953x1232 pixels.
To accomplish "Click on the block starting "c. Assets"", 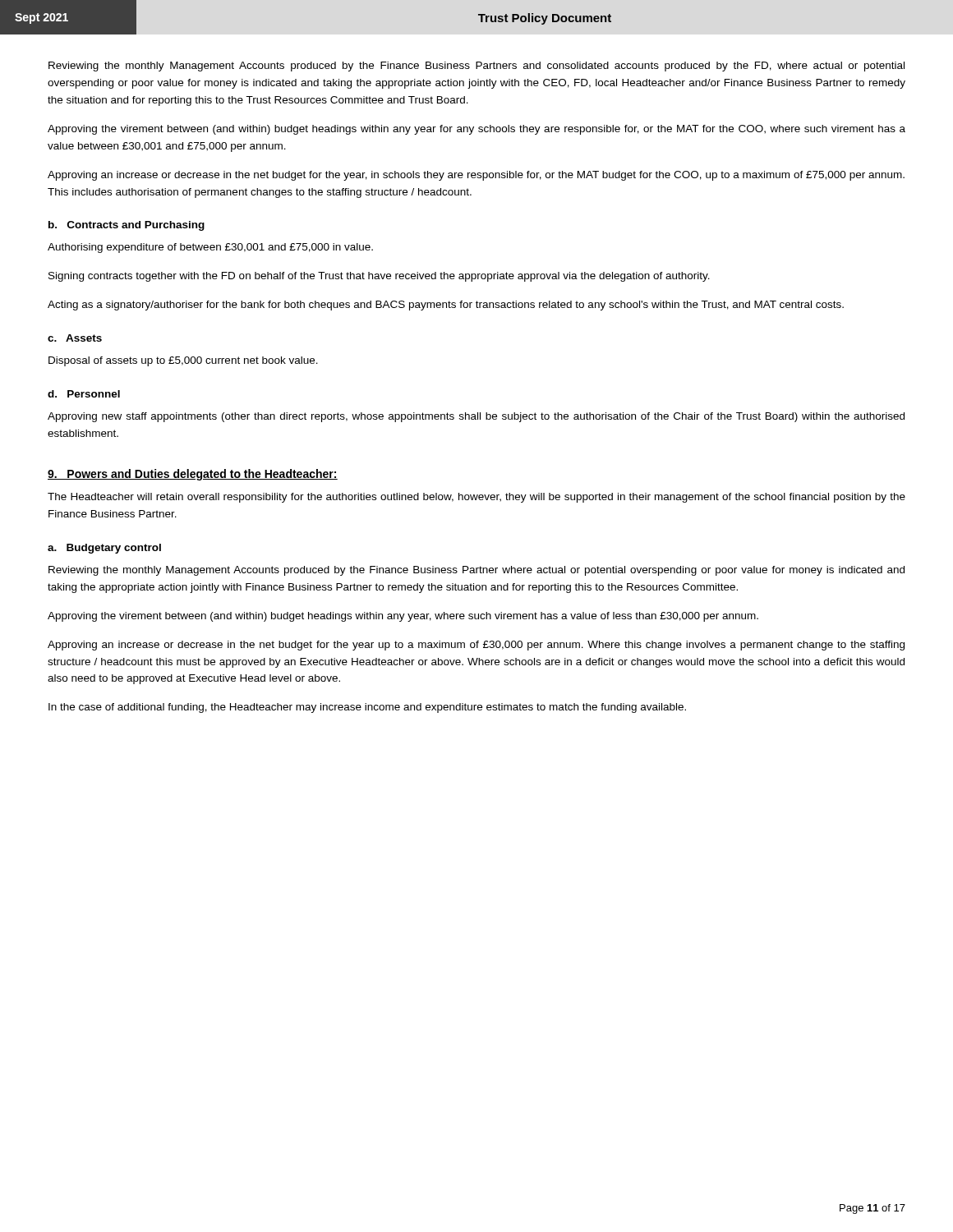I will (x=75, y=338).
